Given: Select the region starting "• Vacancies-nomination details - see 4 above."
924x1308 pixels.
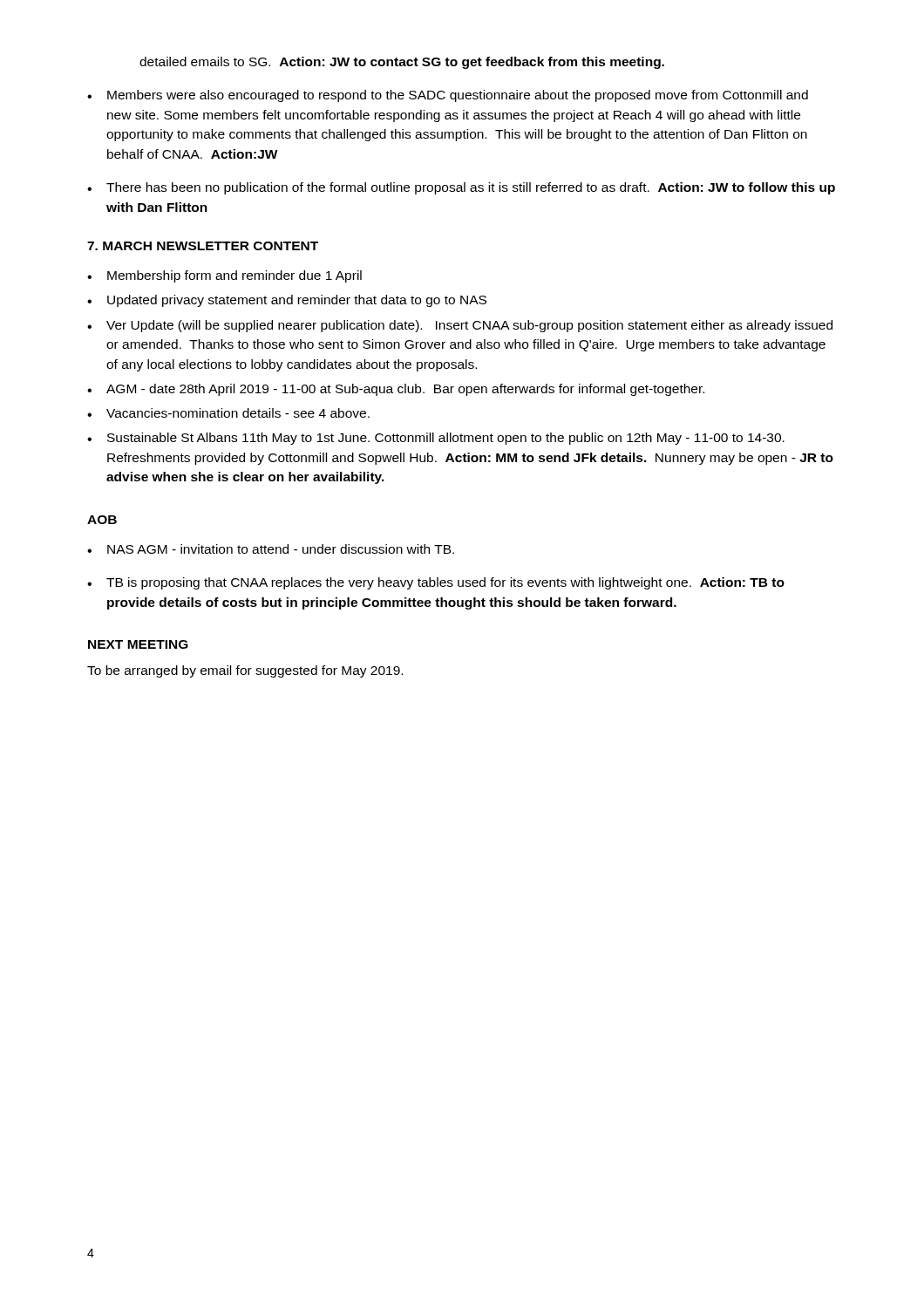Looking at the screenshot, I should click(228, 413).
